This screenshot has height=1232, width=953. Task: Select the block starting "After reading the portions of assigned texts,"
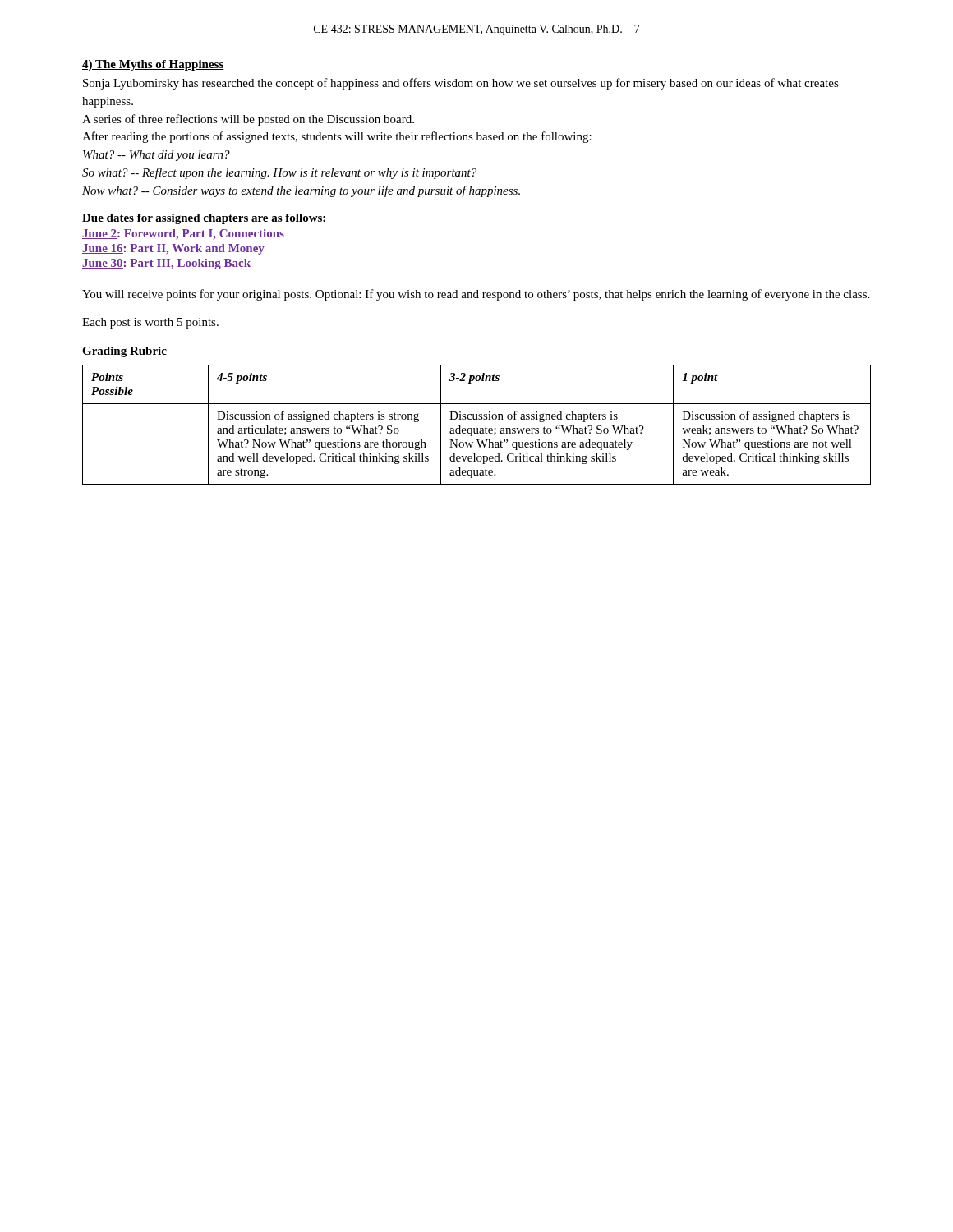coord(337,137)
